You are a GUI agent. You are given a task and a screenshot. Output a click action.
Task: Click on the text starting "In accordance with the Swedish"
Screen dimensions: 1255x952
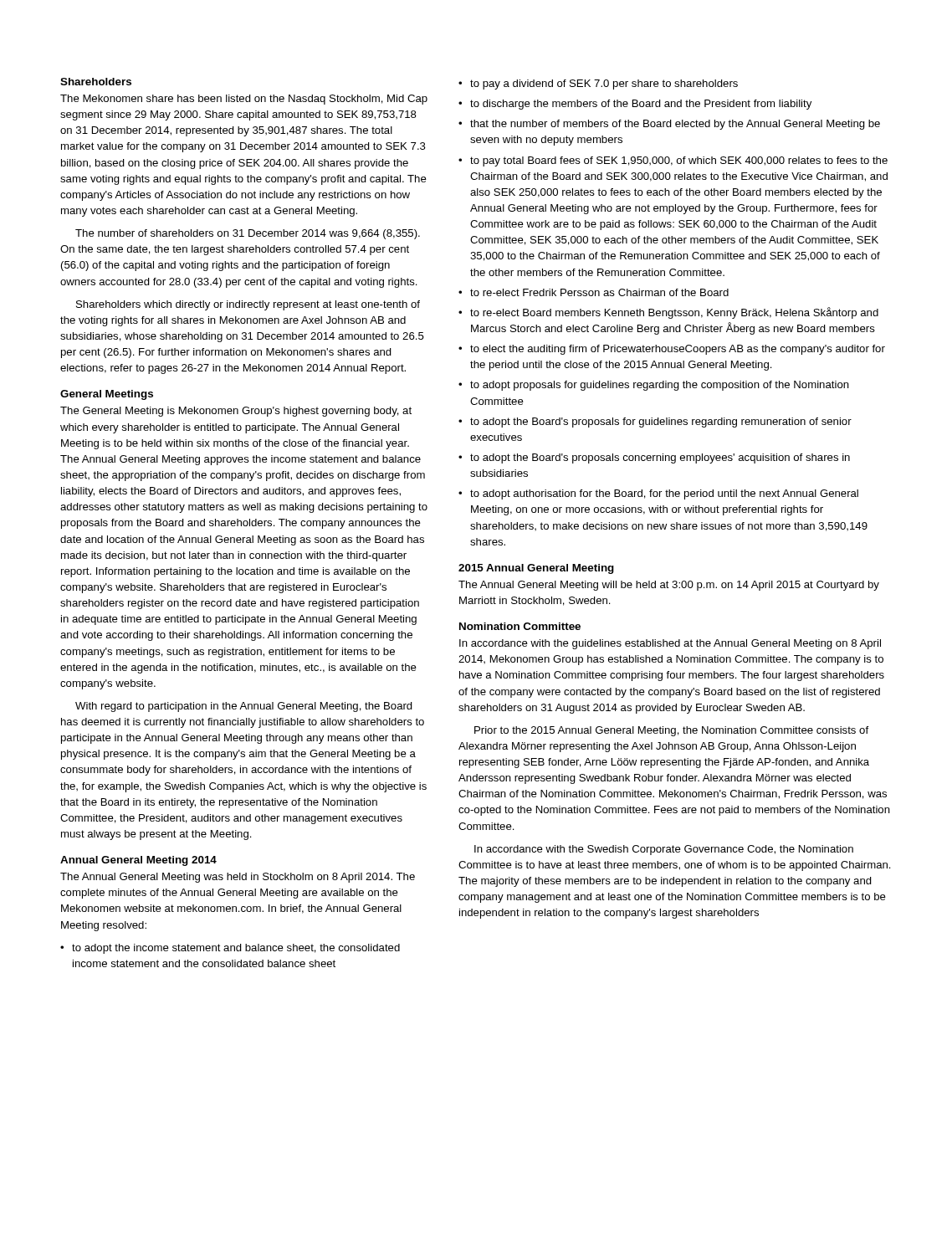[675, 881]
